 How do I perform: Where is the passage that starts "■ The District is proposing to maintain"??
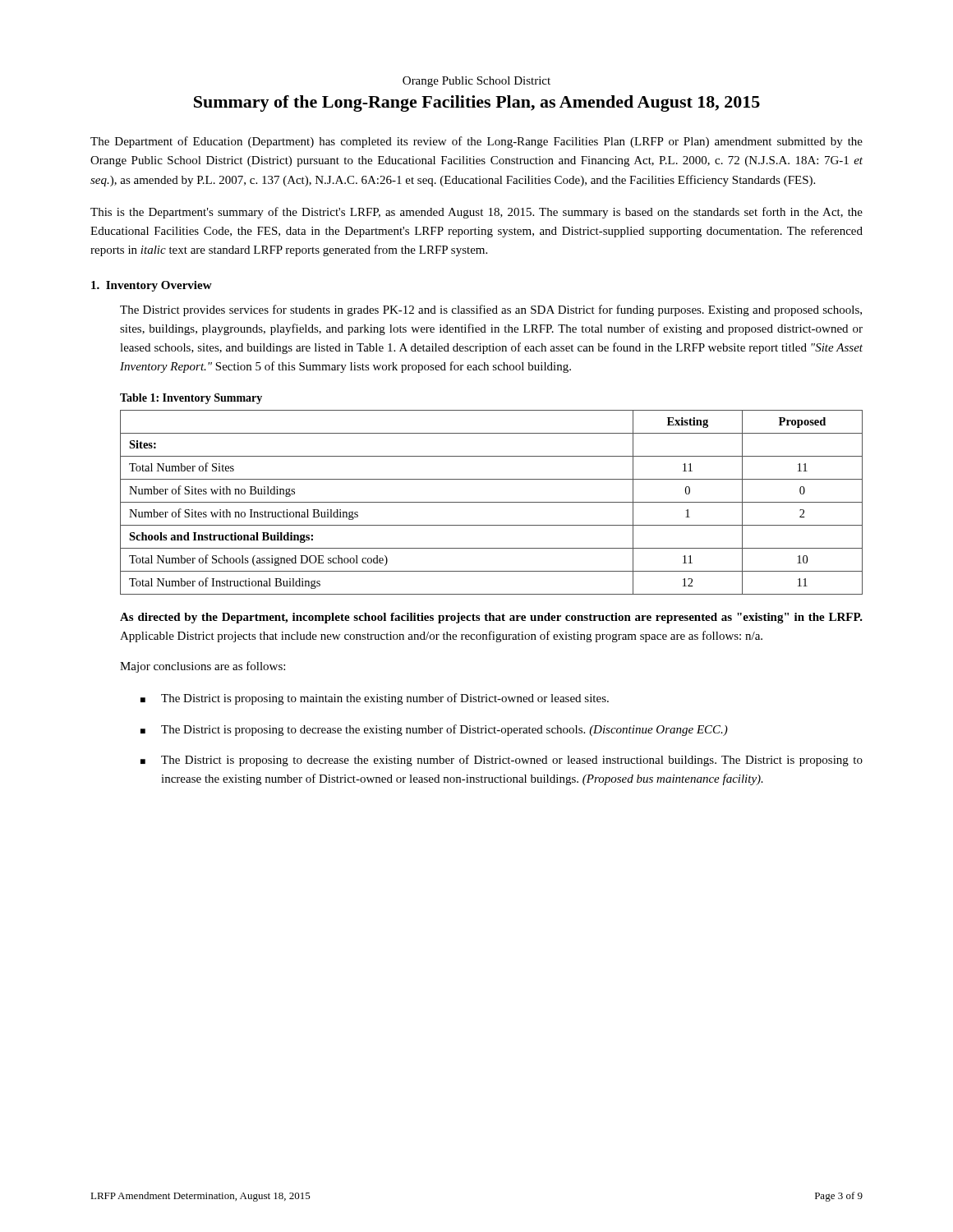click(x=501, y=699)
